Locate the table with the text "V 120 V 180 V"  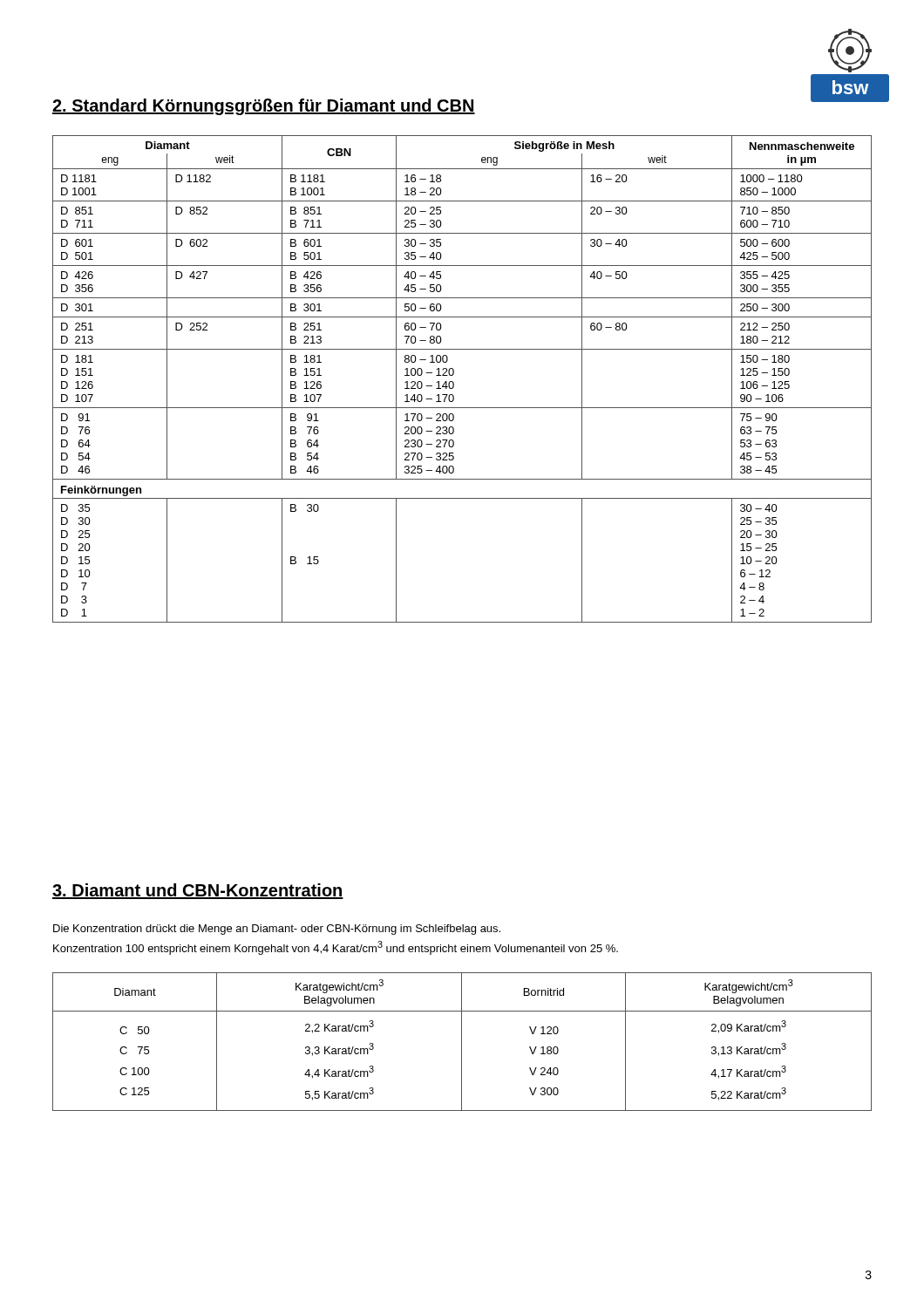[x=462, y=1042]
